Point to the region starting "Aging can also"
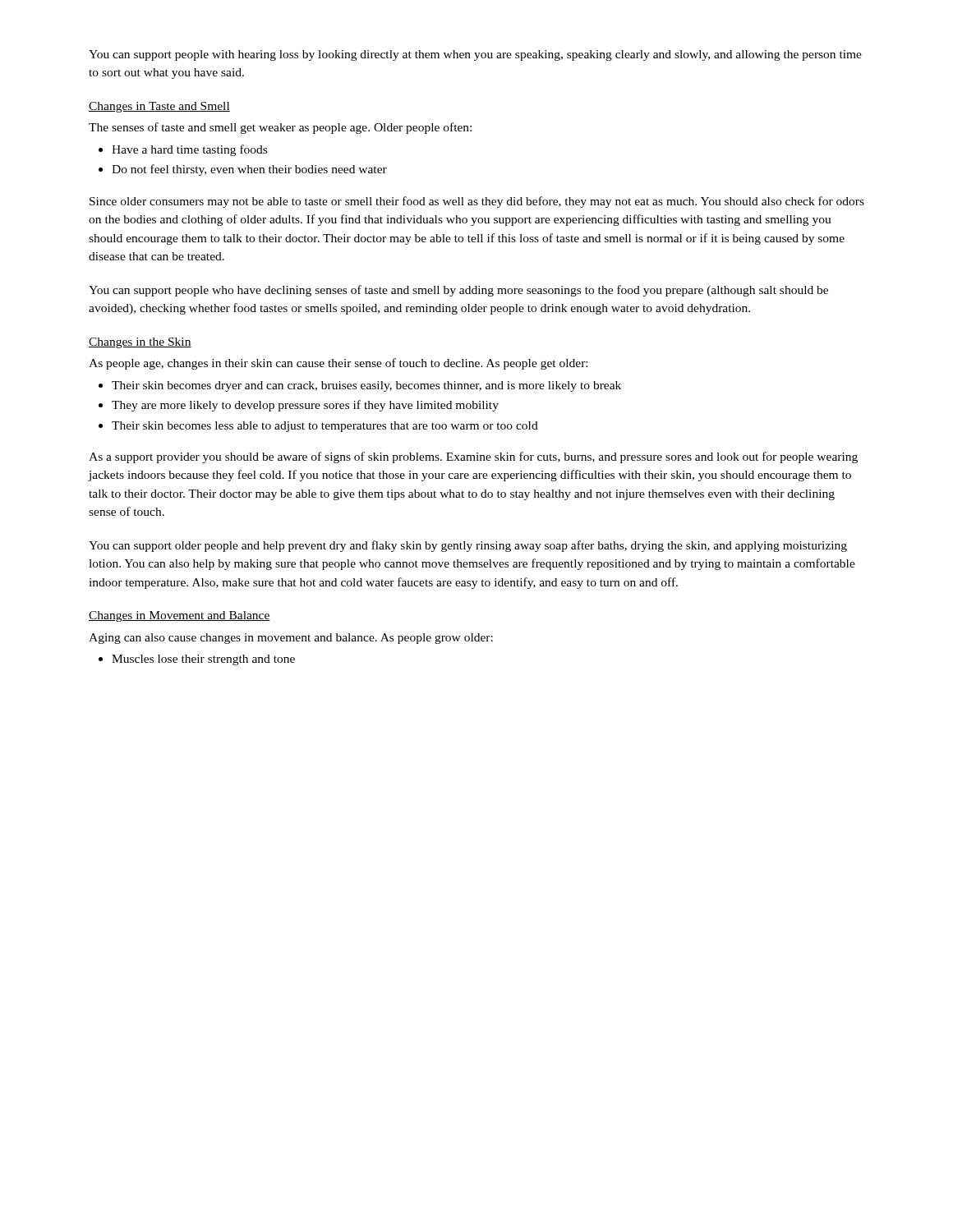The height and width of the screenshot is (1232, 953). [291, 637]
